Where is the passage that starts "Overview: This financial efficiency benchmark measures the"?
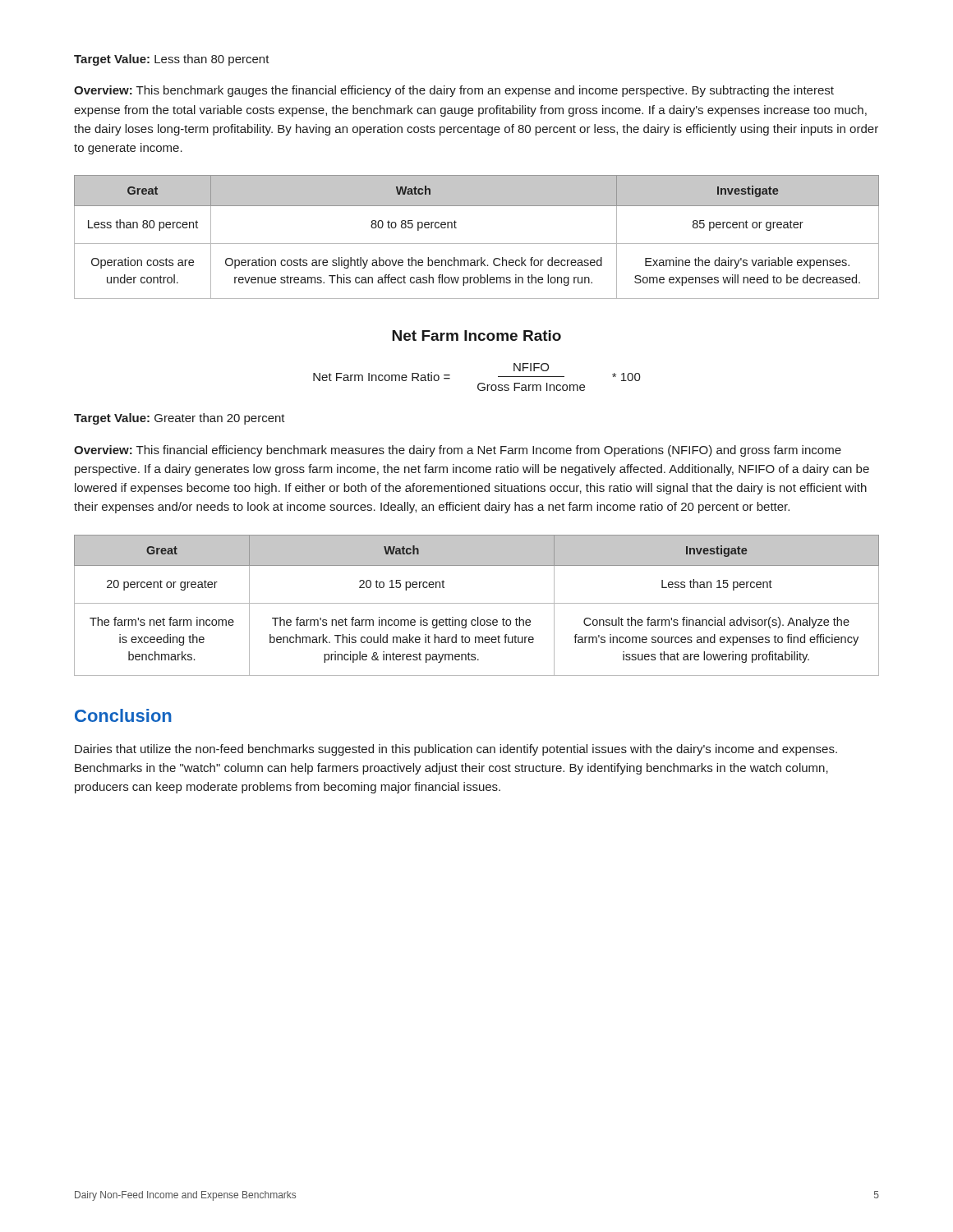953x1232 pixels. pos(476,478)
